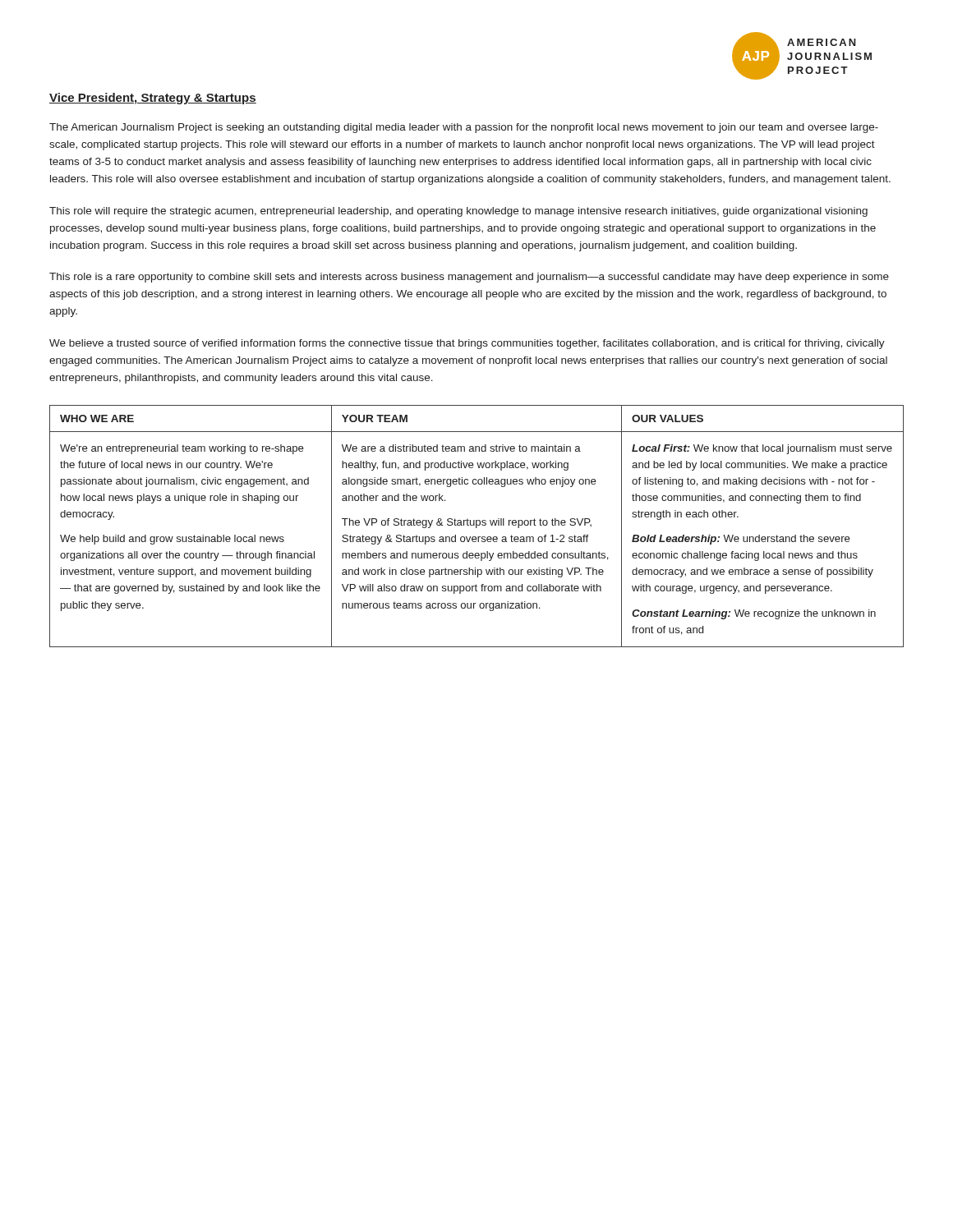Find the block starting "We believe a trusted source"
The width and height of the screenshot is (953, 1232).
click(x=468, y=360)
